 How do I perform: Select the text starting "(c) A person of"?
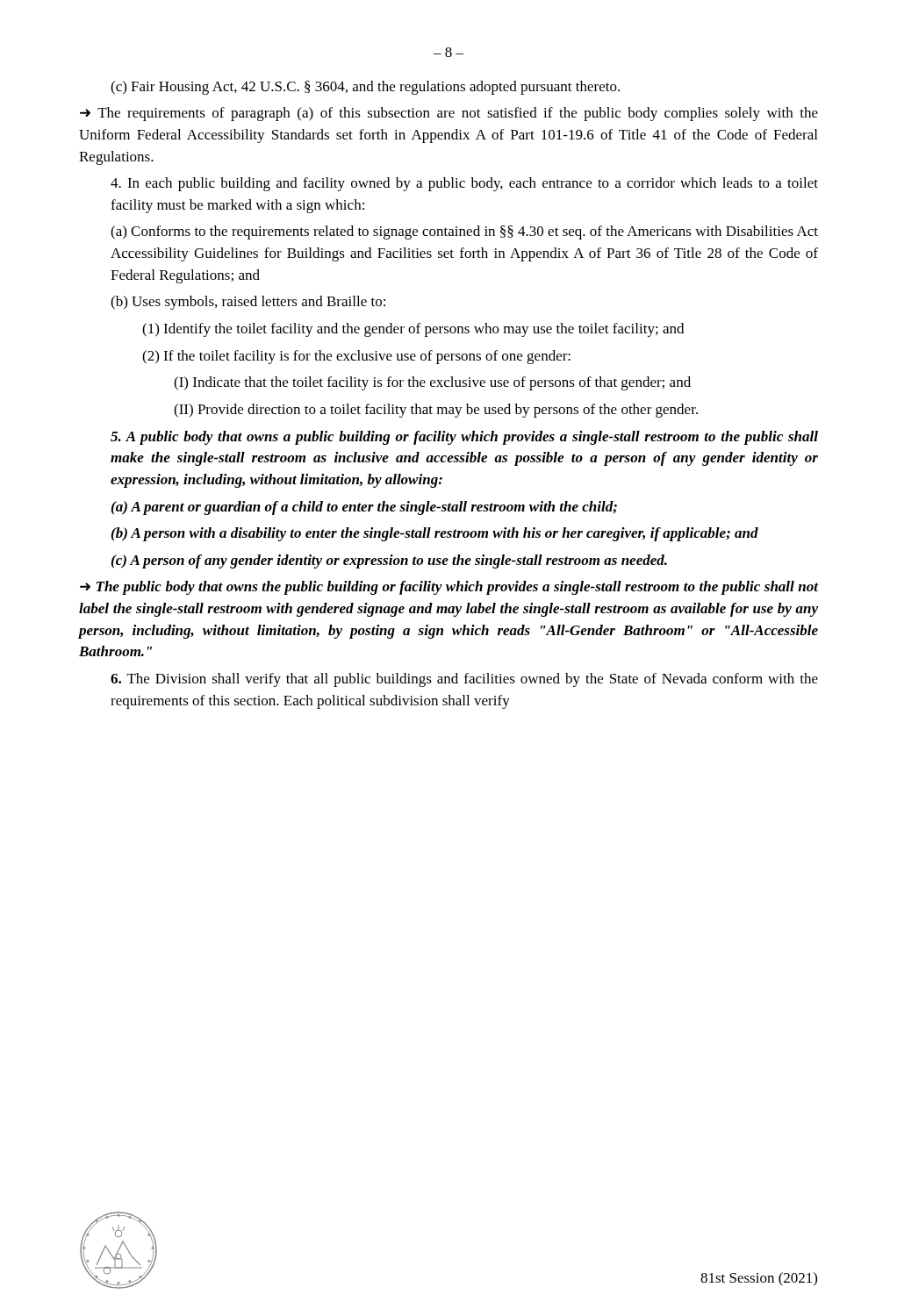(x=464, y=561)
